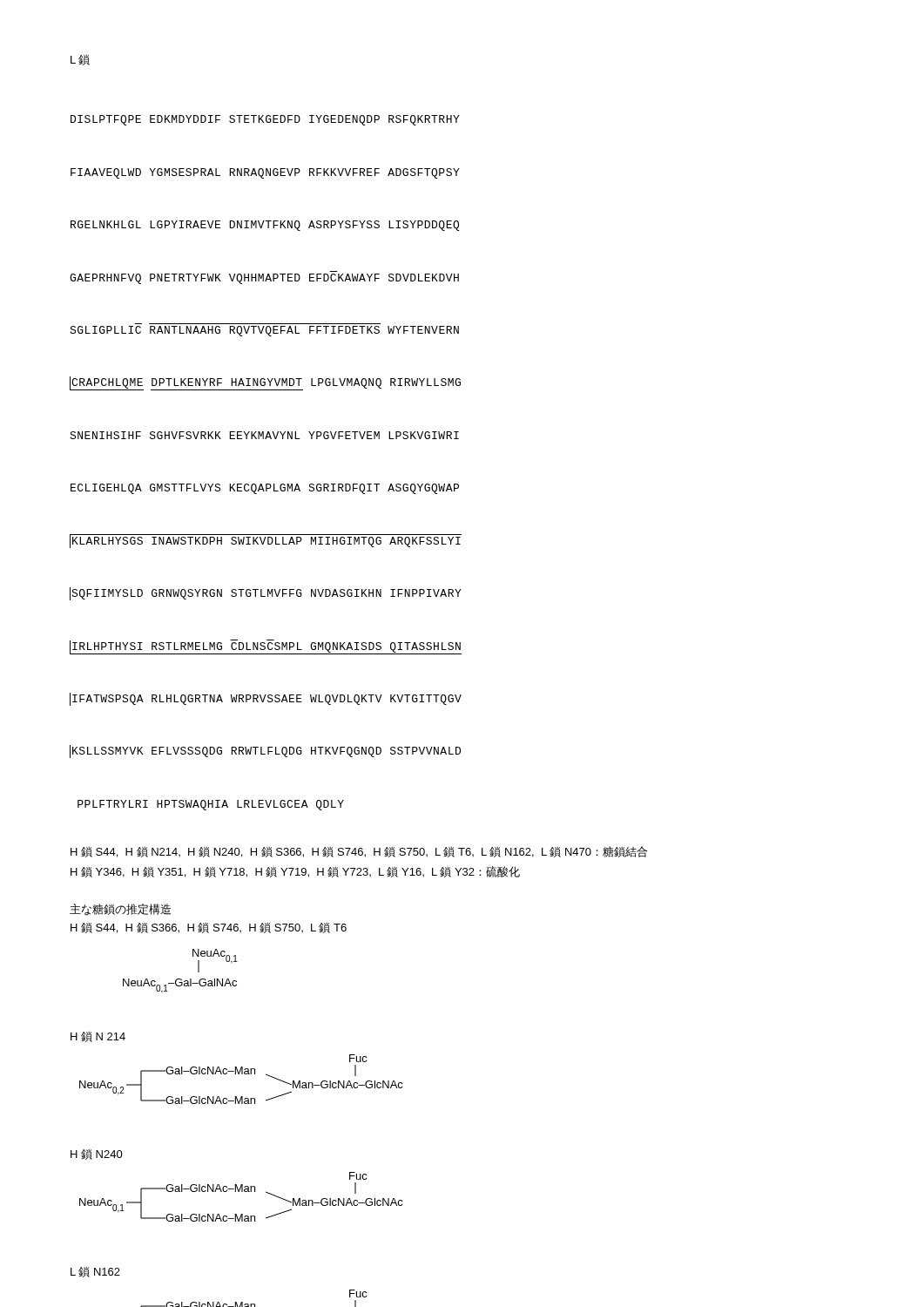This screenshot has width=924, height=1307.
Task: Locate the text starting "H 鎖 S44, H 鎖 N214, H 鎖"
Action: (359, 852)
